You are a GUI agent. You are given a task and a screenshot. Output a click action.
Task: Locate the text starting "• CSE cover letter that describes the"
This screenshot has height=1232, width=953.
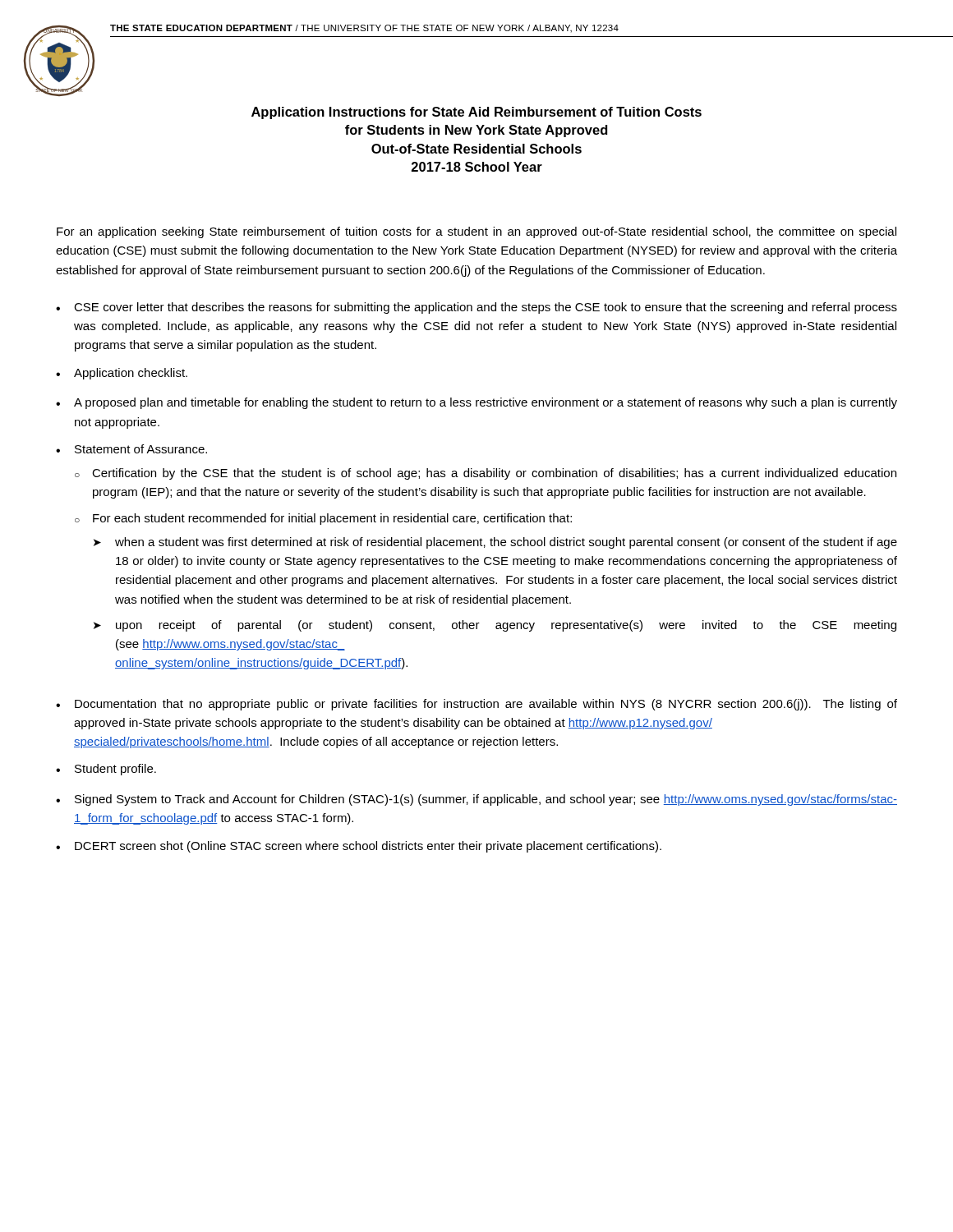coord(476,326)
